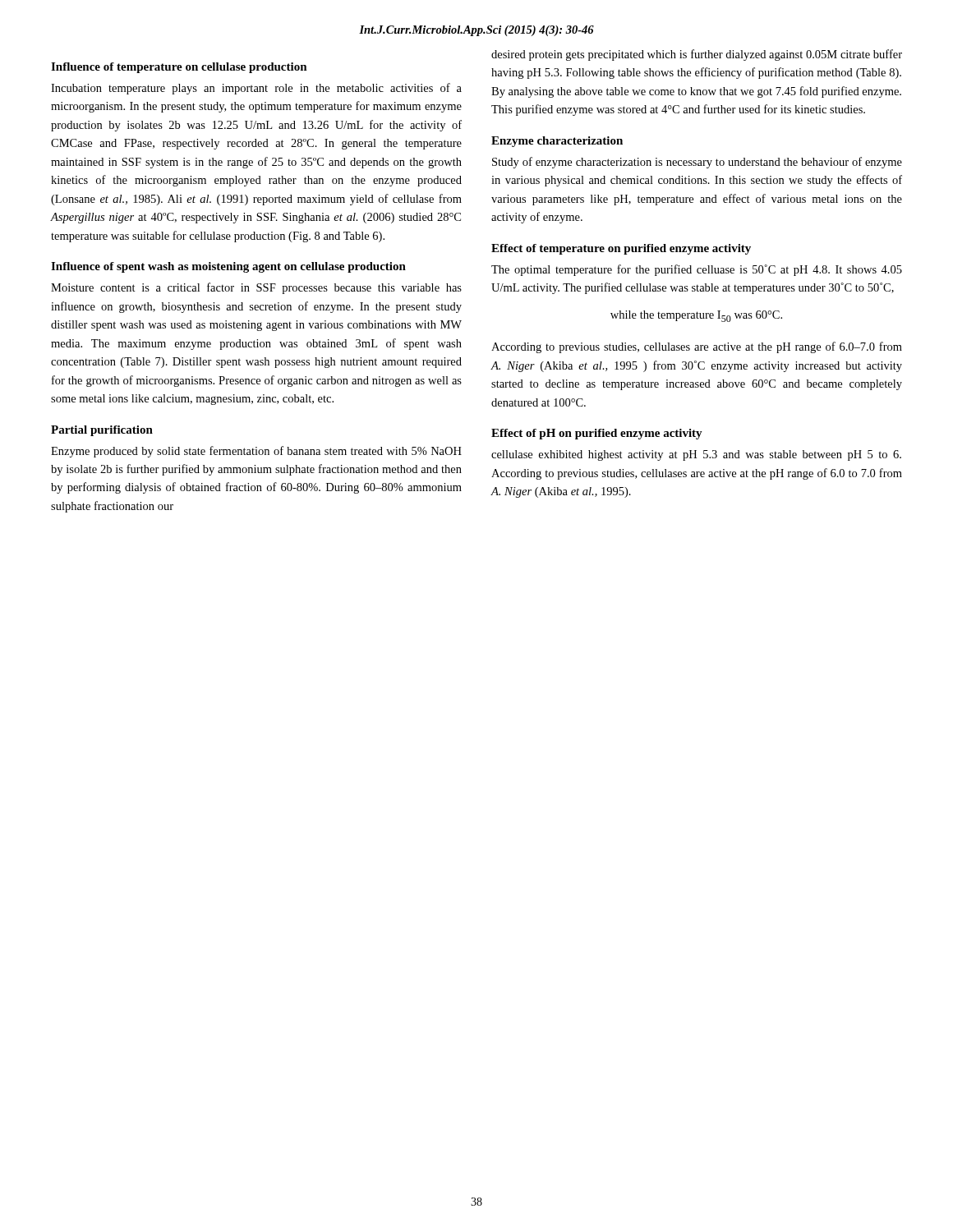Screen dimensions: 1232x953
Task: Point to the block beginning "desired protein gets precipitated which is further dialyzed"
Action: [697, 82]
